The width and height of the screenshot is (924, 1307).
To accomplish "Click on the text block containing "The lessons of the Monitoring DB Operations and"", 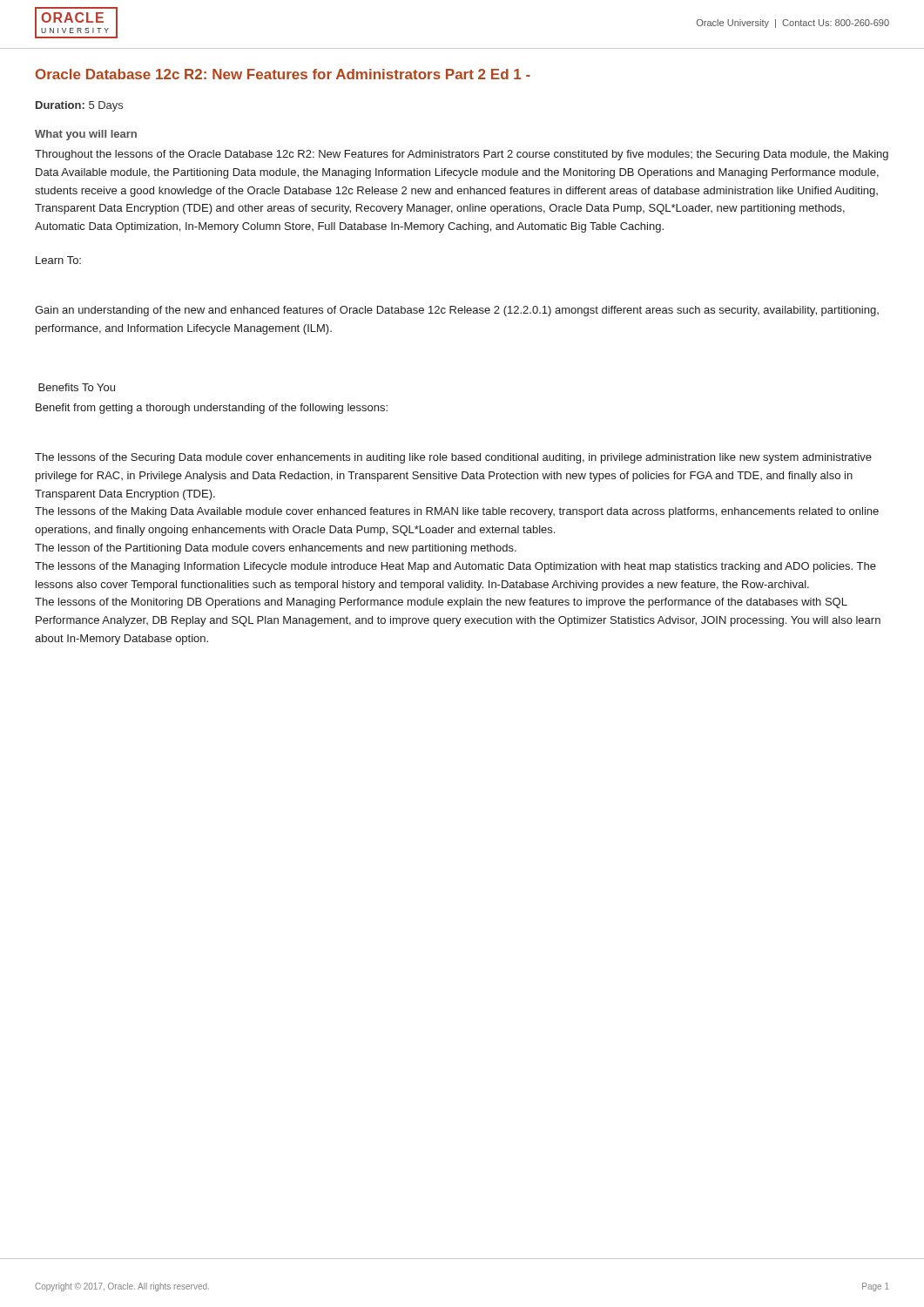I will [x=458, y=620].
